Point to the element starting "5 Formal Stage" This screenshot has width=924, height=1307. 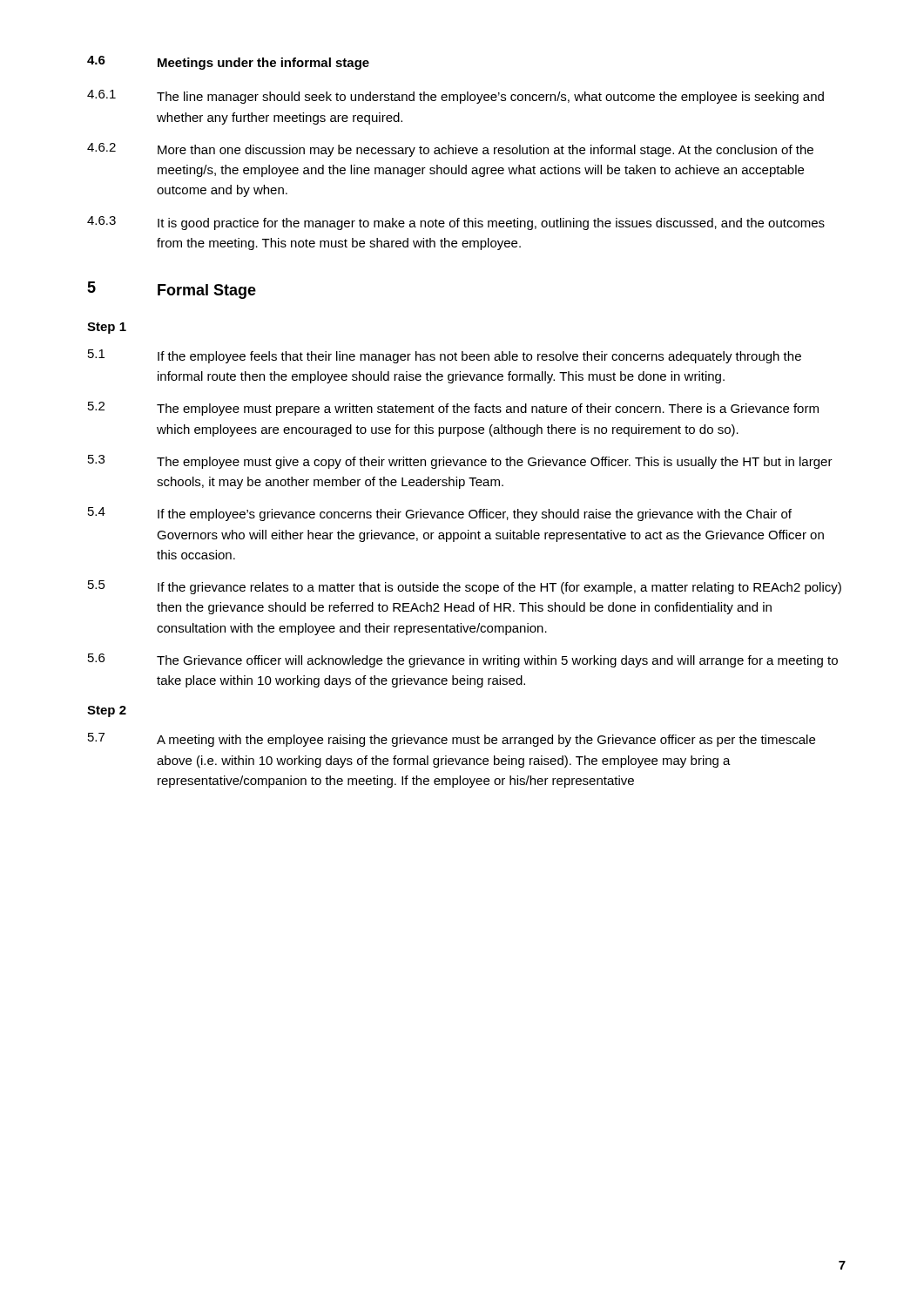pyautogui.click(x=172, y=290)
